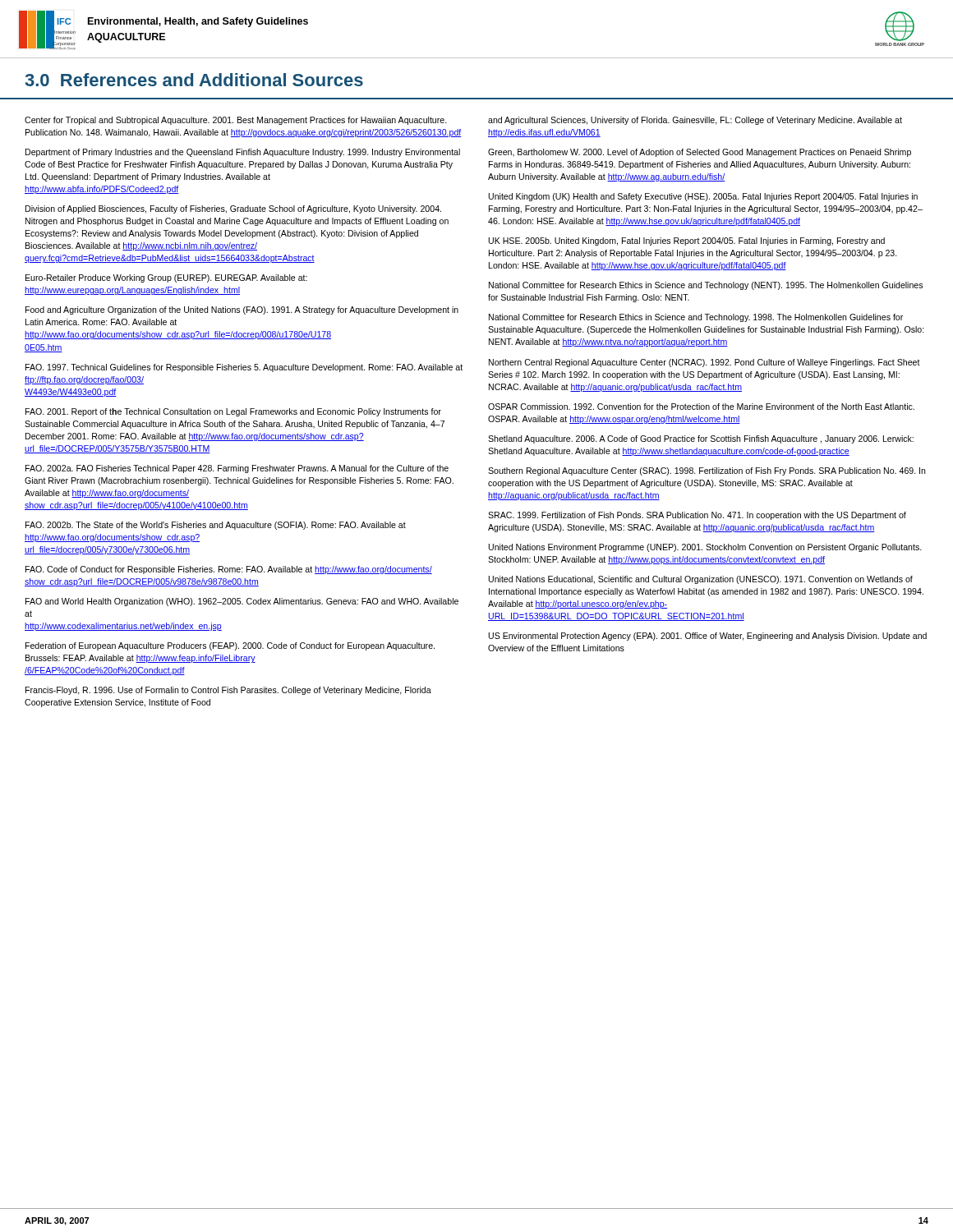Click on the text block starting "OSPAR Commission. 1992. Convention for the"
The image size is (953, 1232).
pos(702,412)
